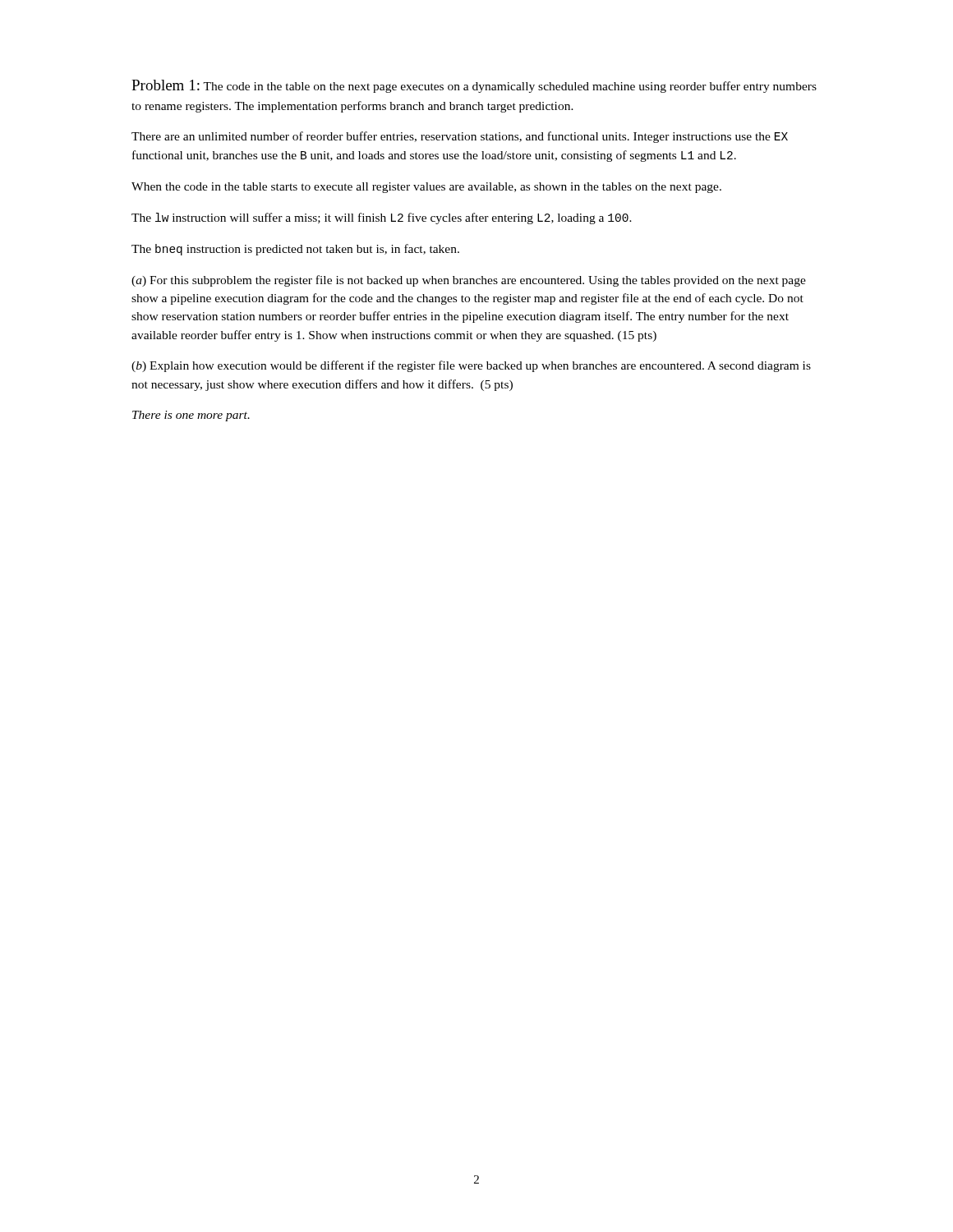This screenshot has width=953, height=1232.
Task: Point to the block beginning "The lw instruction will"
Action: click(x=382, y=217)
